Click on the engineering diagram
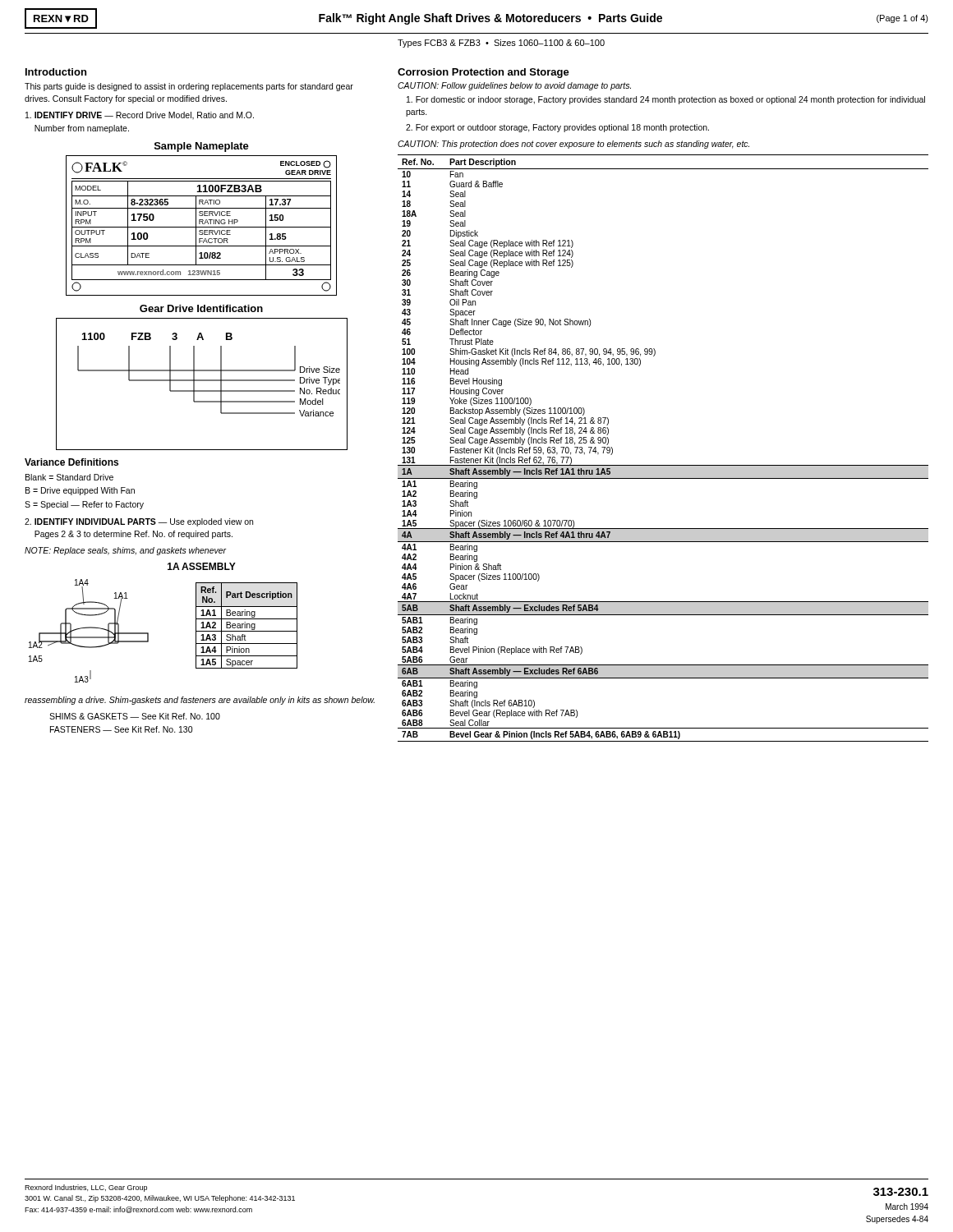Viewport: 953px width, 1232px height. (201, 633)
